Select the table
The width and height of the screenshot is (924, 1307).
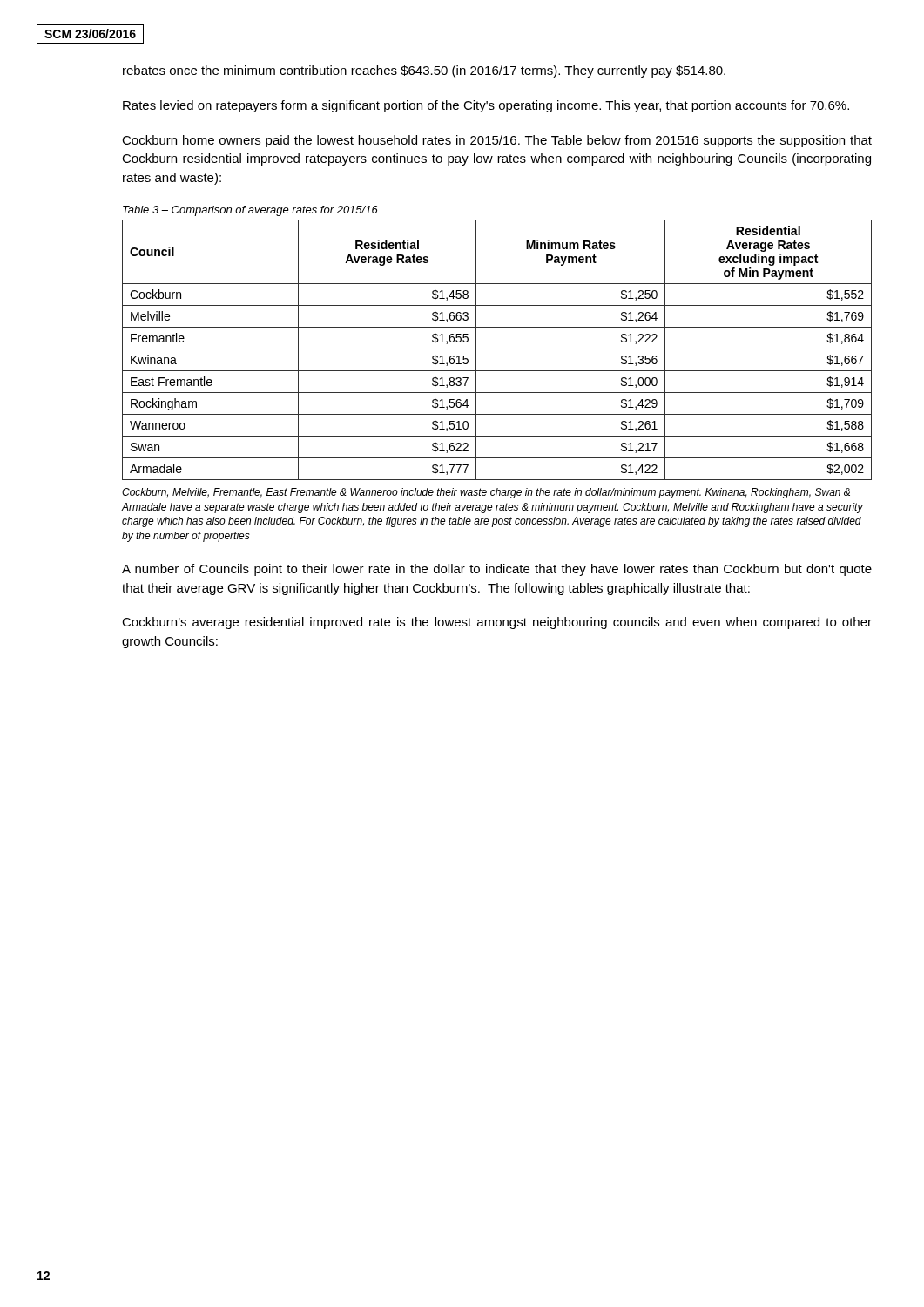point(497,350)
